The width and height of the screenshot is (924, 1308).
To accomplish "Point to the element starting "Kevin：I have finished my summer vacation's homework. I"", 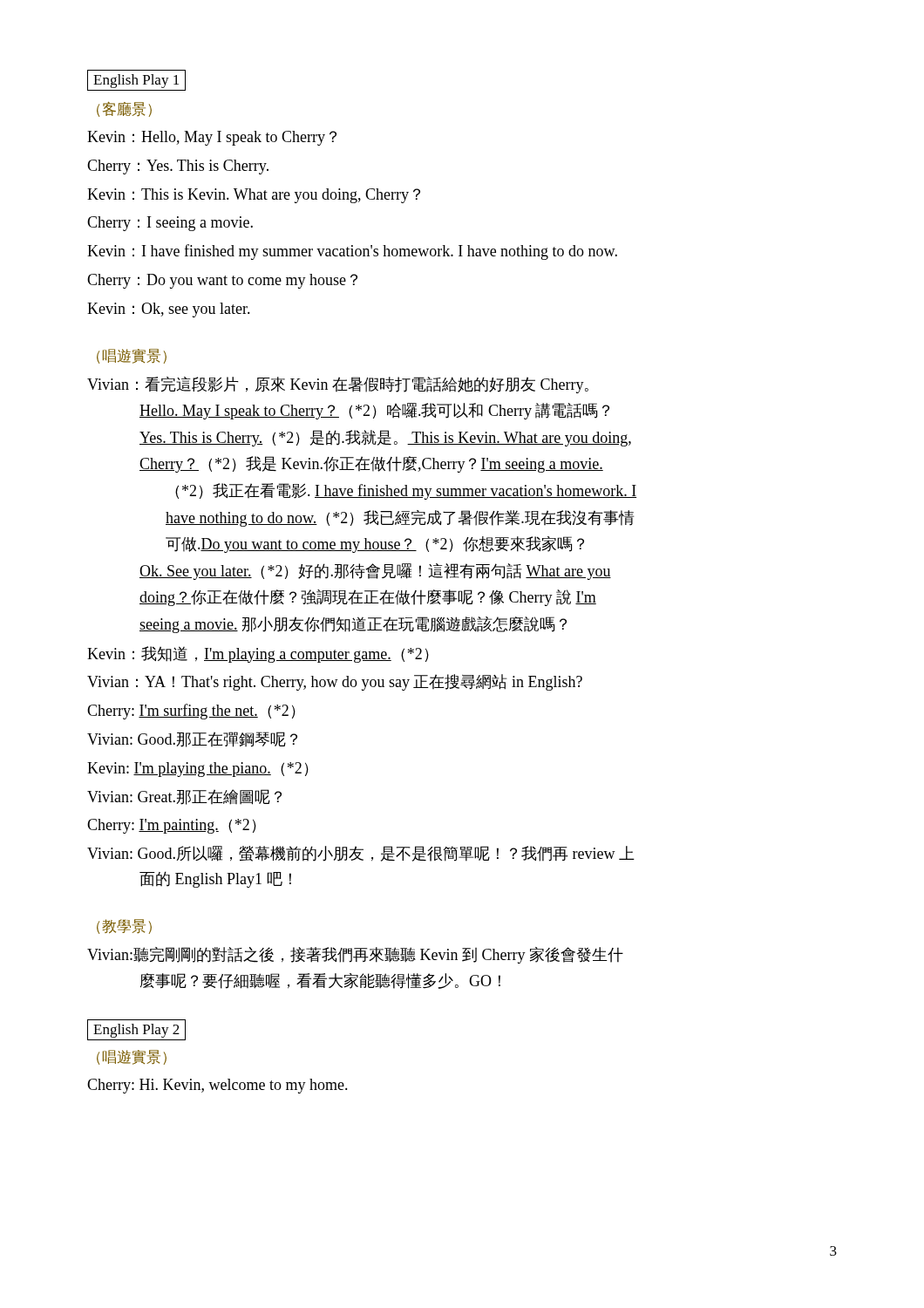I will pyautogui.click(x=353, y=251).
